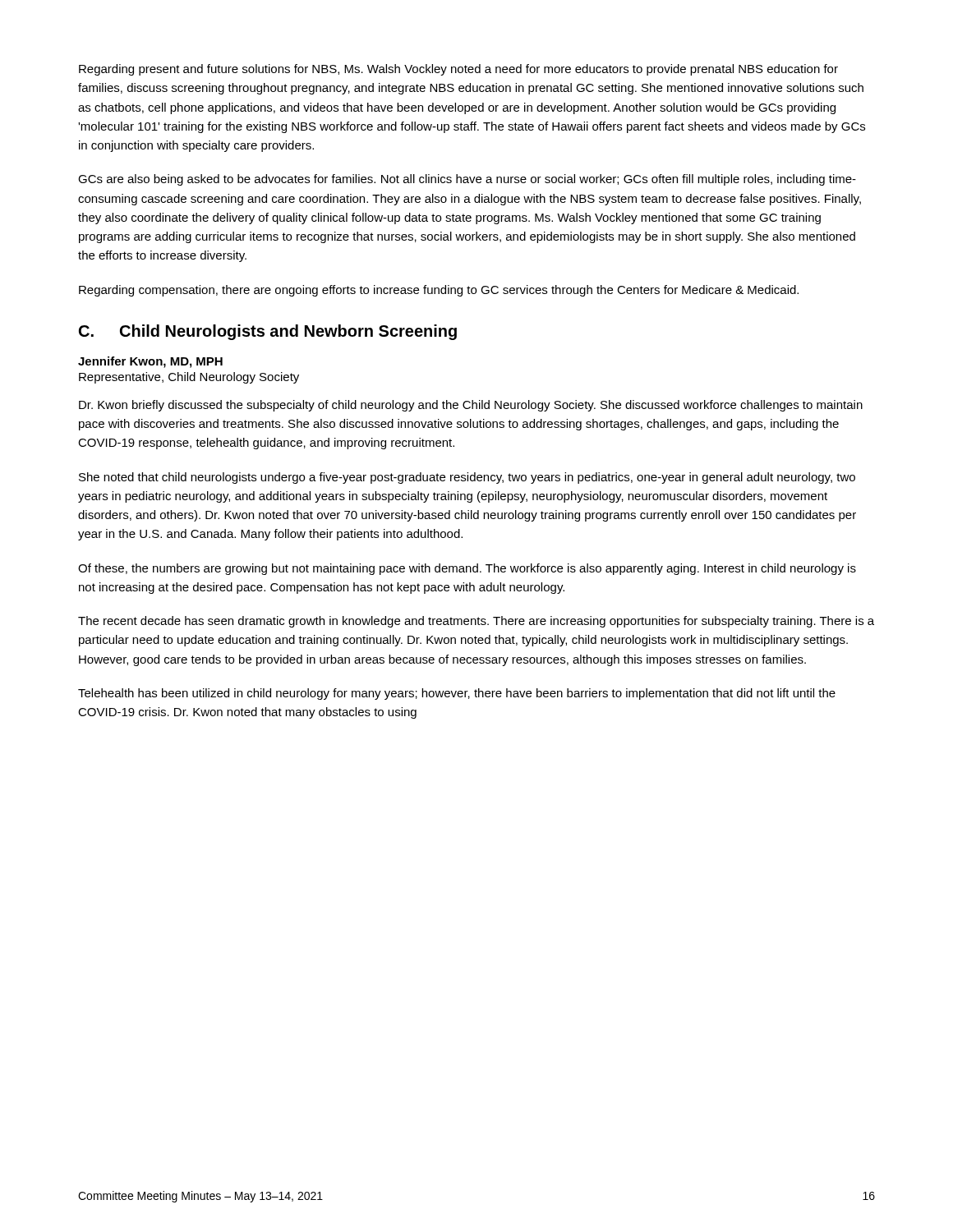Click on the text block with the text "Of these, the numbers are growing"
Image resolution: width=953 pixels, height=1232 pixels.
[467, 577]
